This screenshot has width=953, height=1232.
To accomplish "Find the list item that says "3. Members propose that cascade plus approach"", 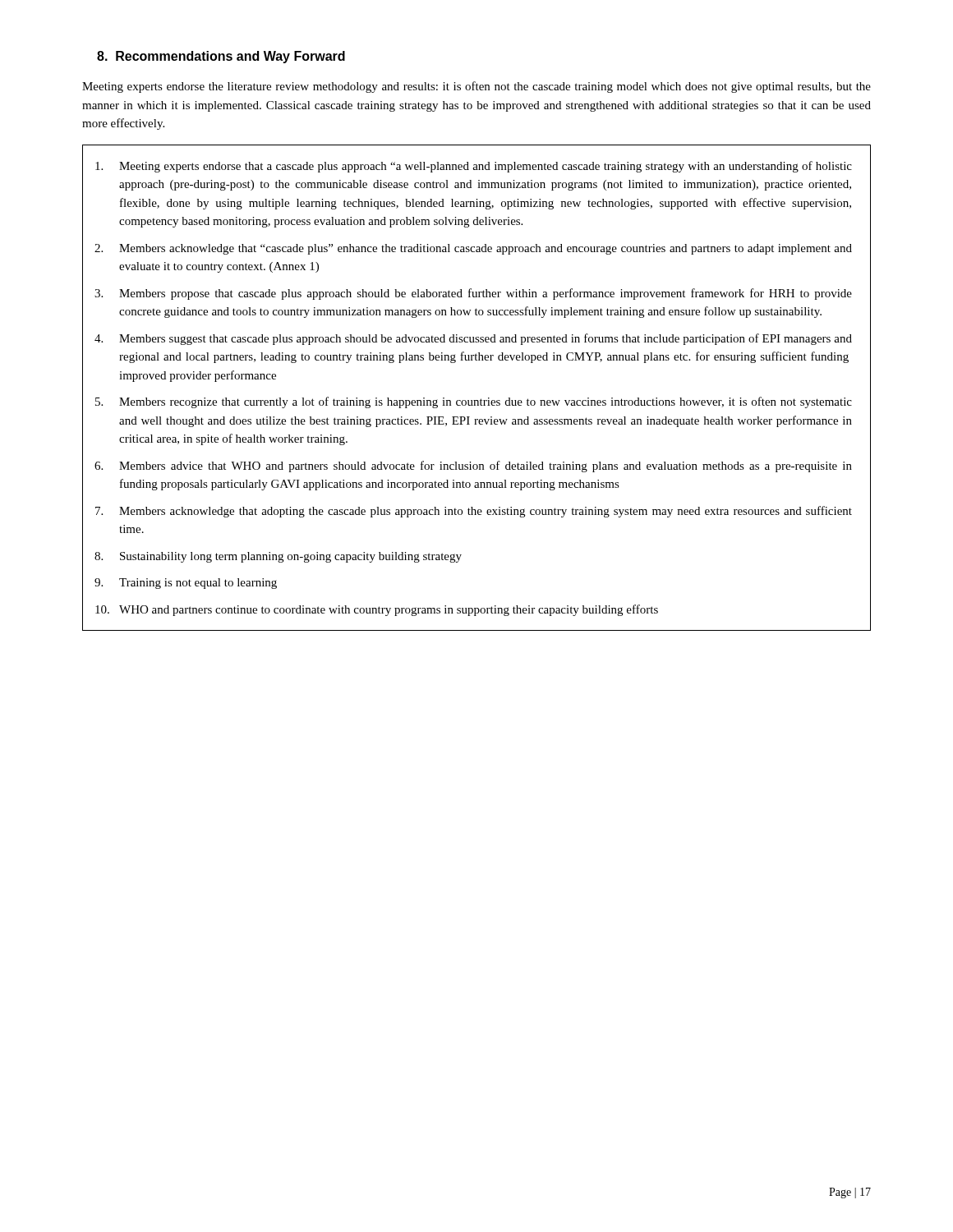I will pos(473,302).
